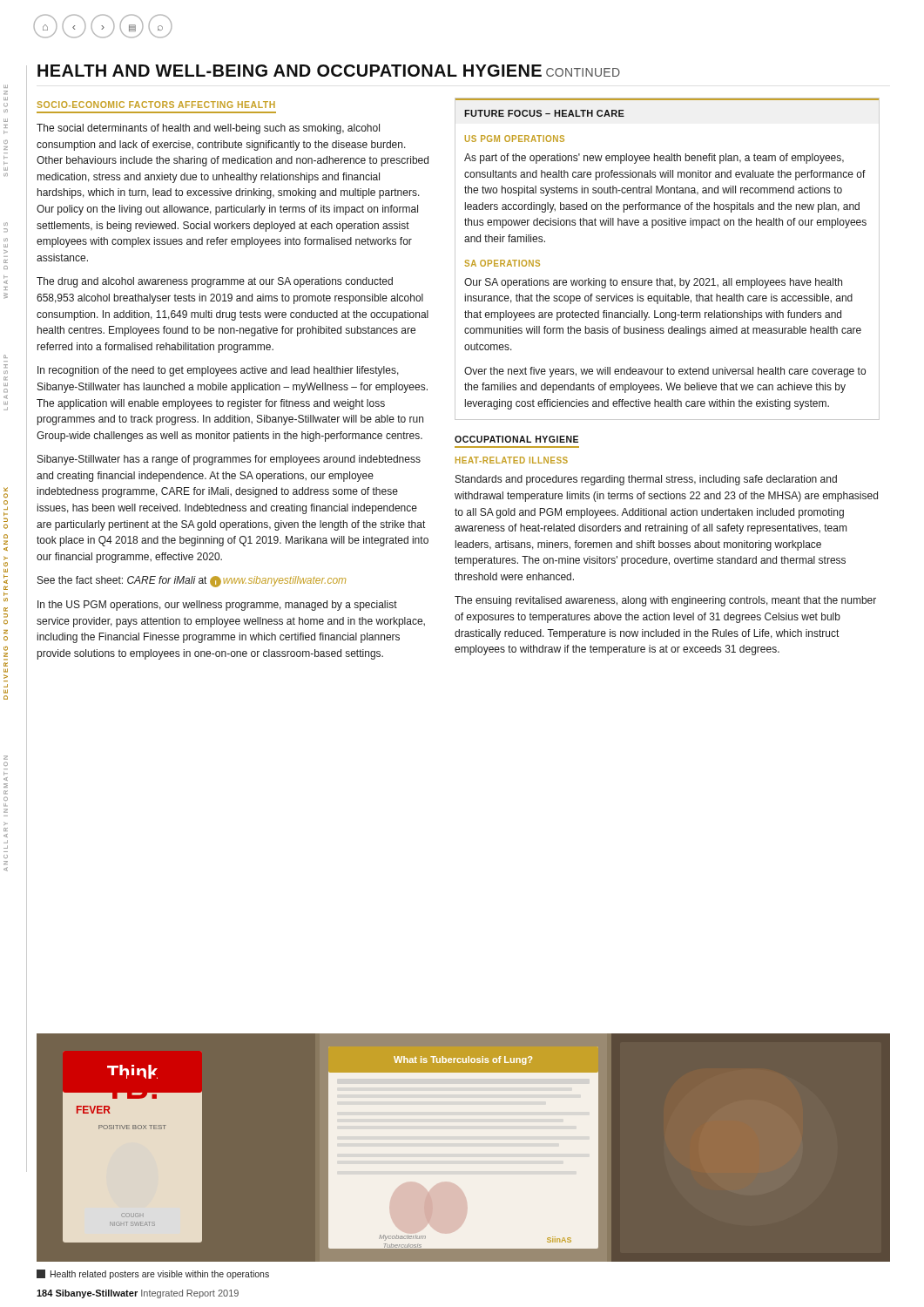This screenshot has width=924, height=1307.
Task: Click where it says "US PGM OPERATIONS"
Action: [x=515, y=139]
